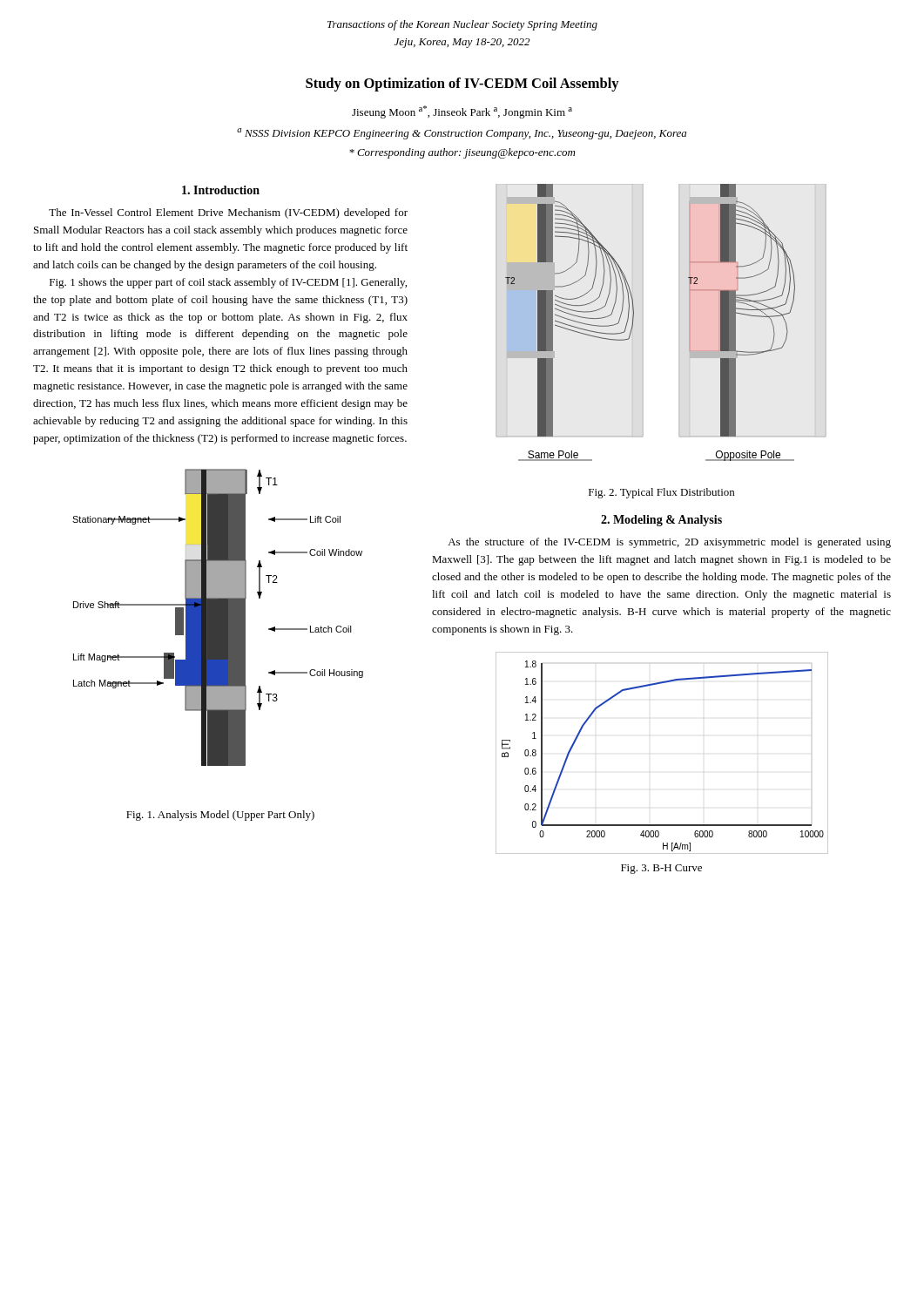924x1307 pixels.
Task: Click on the caption that reads "Fig. 3. B-H"
Action: click(661, 867)
